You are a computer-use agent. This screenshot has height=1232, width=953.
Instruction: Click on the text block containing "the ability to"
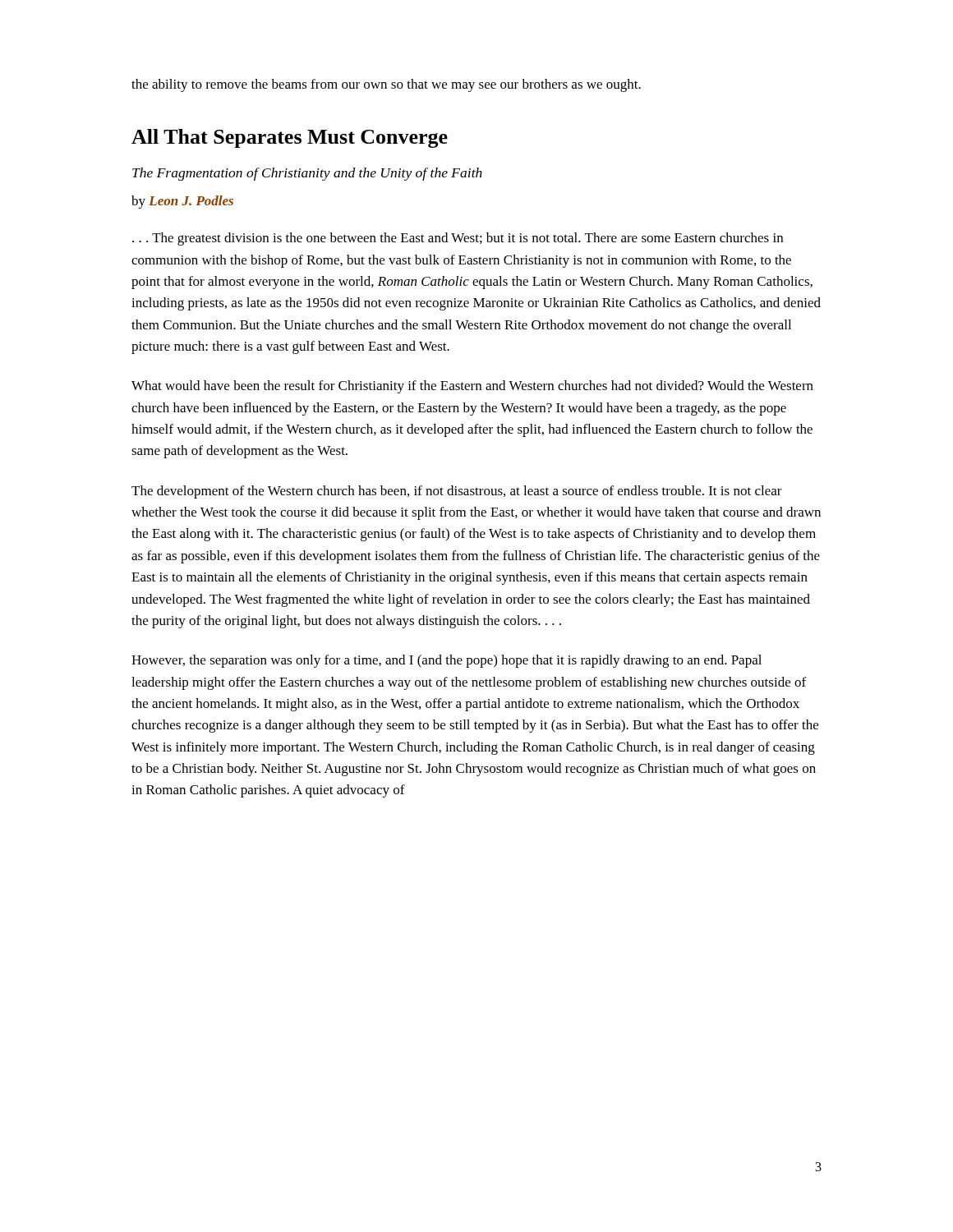point(386,84)
